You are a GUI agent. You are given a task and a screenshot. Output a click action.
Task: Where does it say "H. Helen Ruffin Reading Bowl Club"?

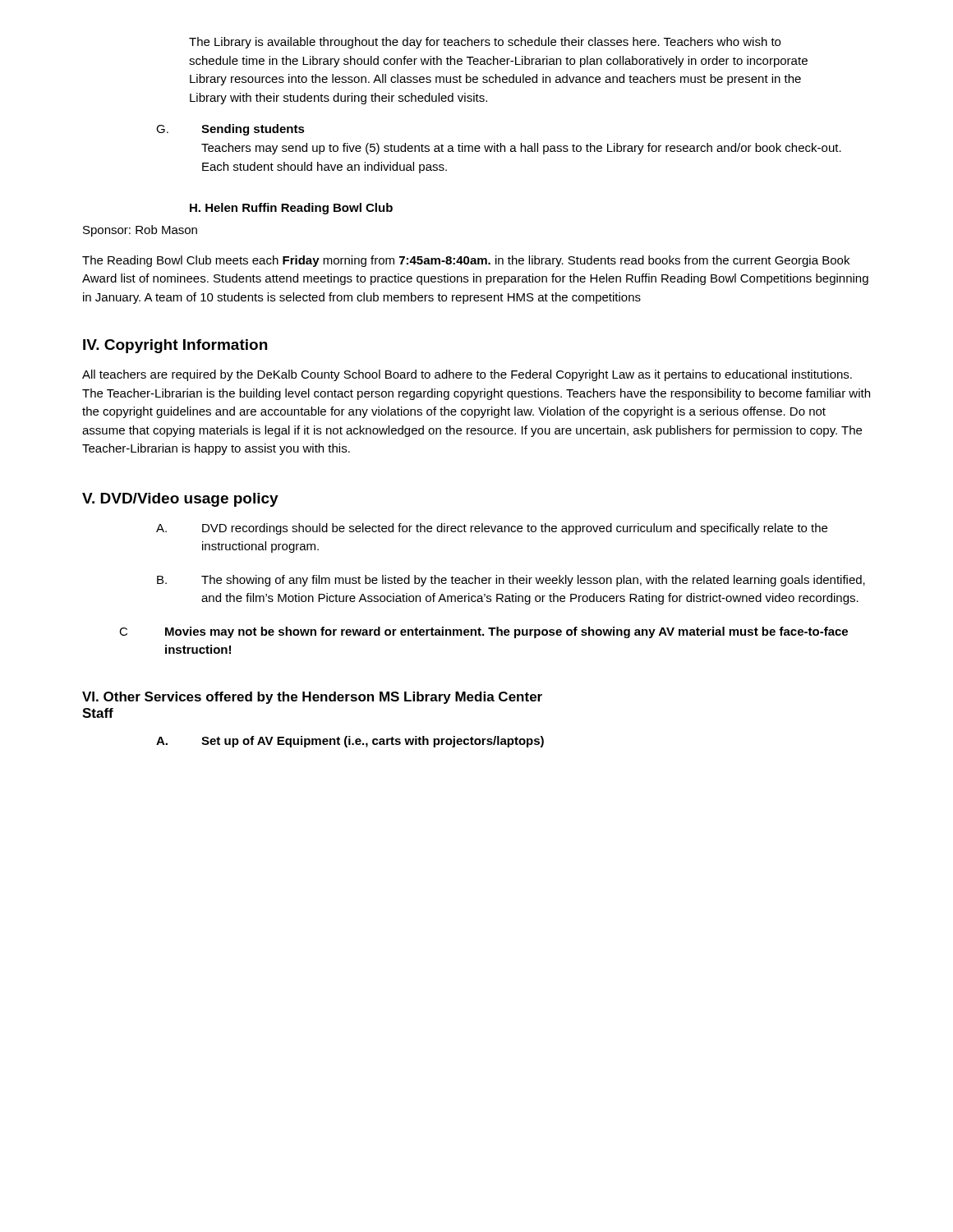pos(291,207)
